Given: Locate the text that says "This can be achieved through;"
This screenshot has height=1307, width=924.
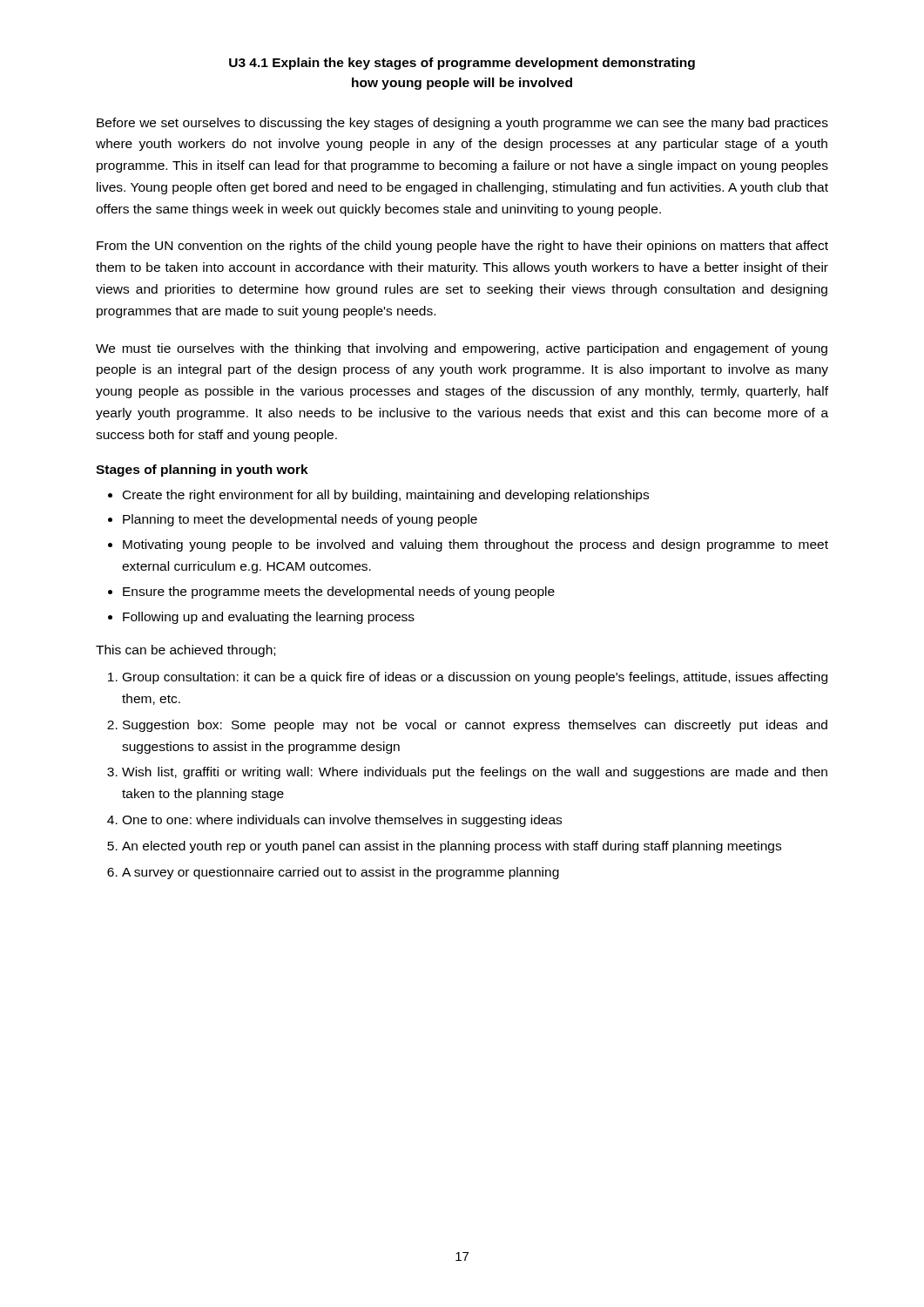Looking at the screenshot, I should (186, 650).
